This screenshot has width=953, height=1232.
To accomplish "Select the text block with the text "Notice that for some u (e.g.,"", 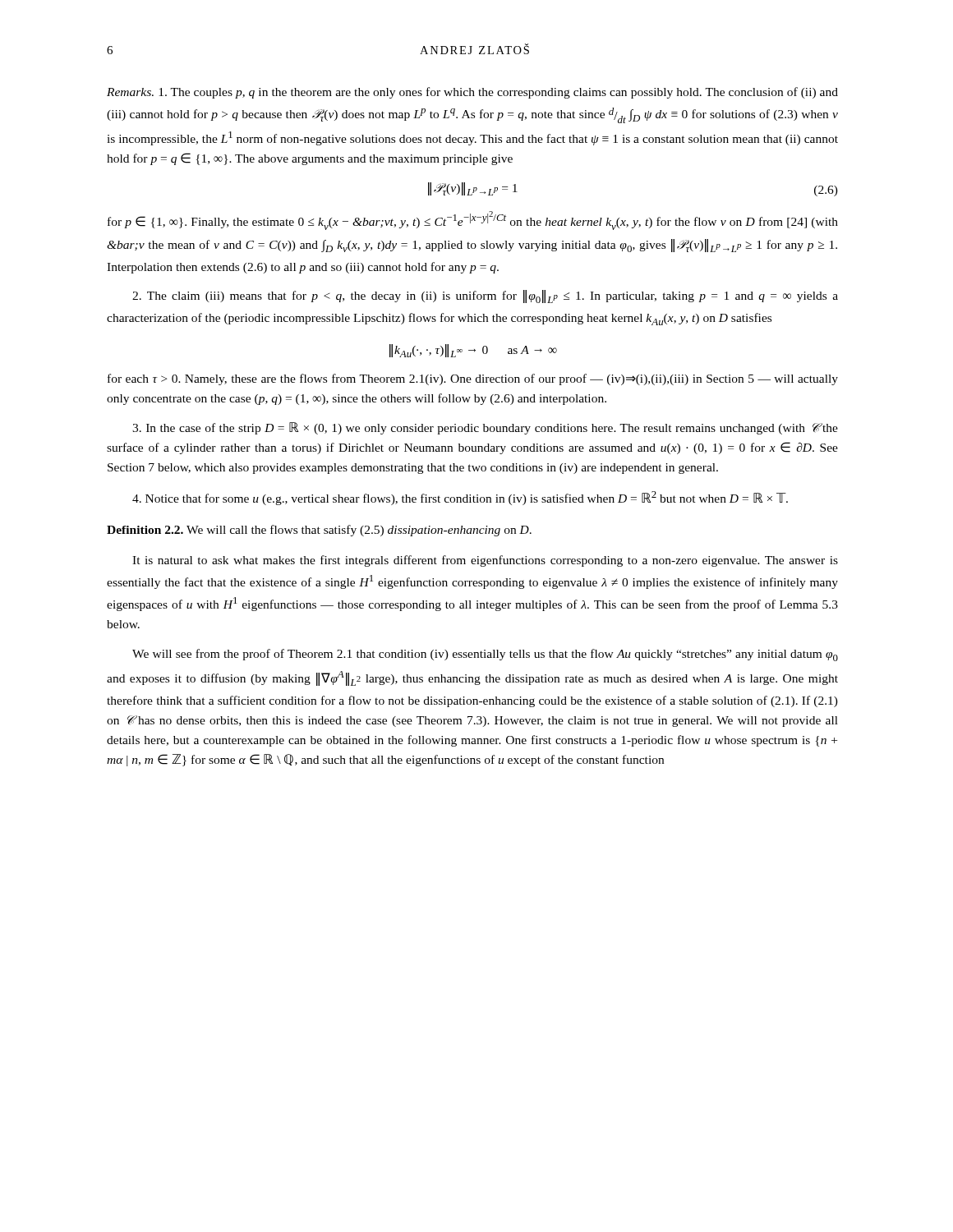I will pyautogui.click(x=472, y=498).
